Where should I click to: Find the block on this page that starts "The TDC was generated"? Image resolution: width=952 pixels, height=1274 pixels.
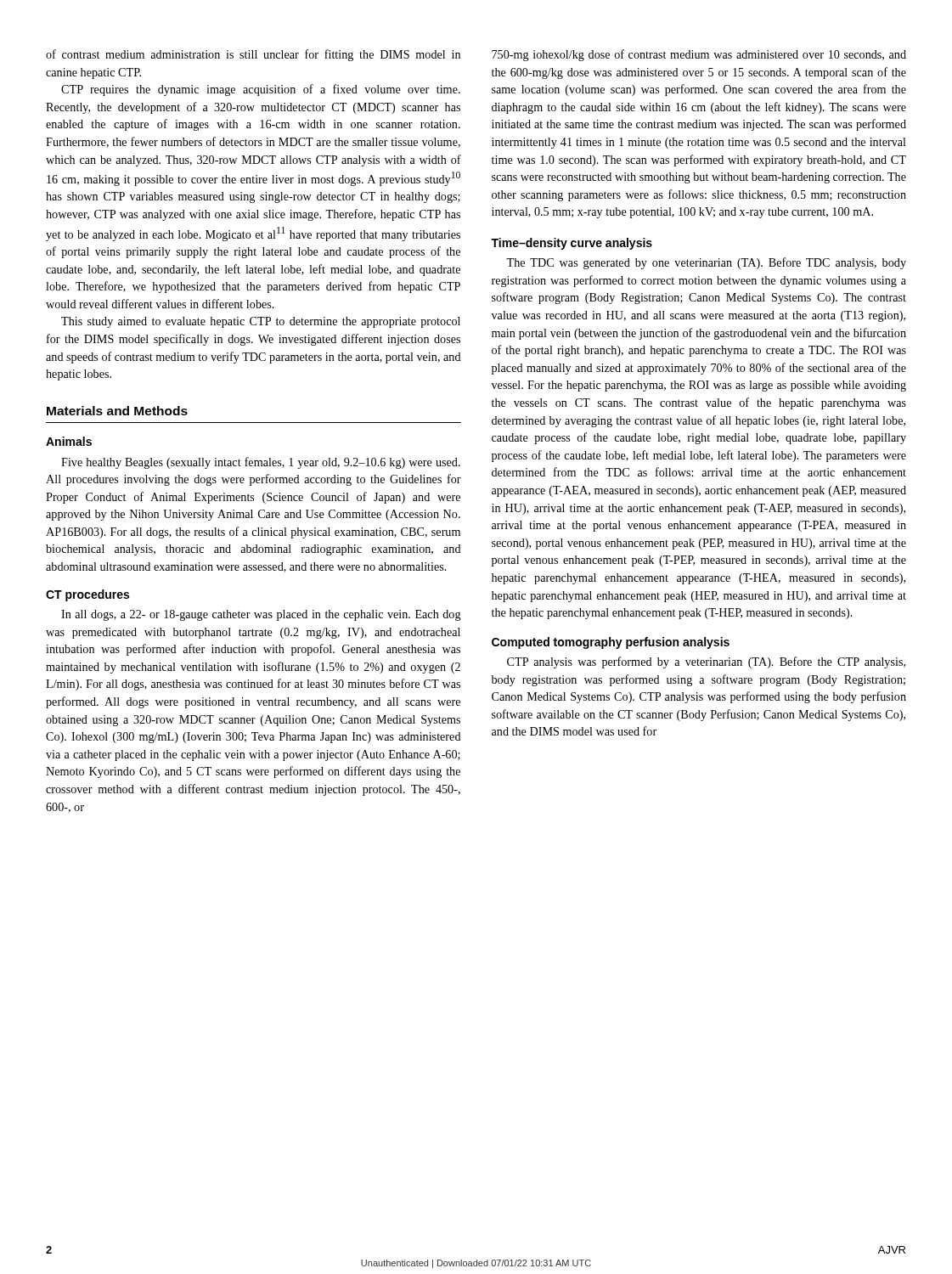pyautogui.click(x=699, y=438)
